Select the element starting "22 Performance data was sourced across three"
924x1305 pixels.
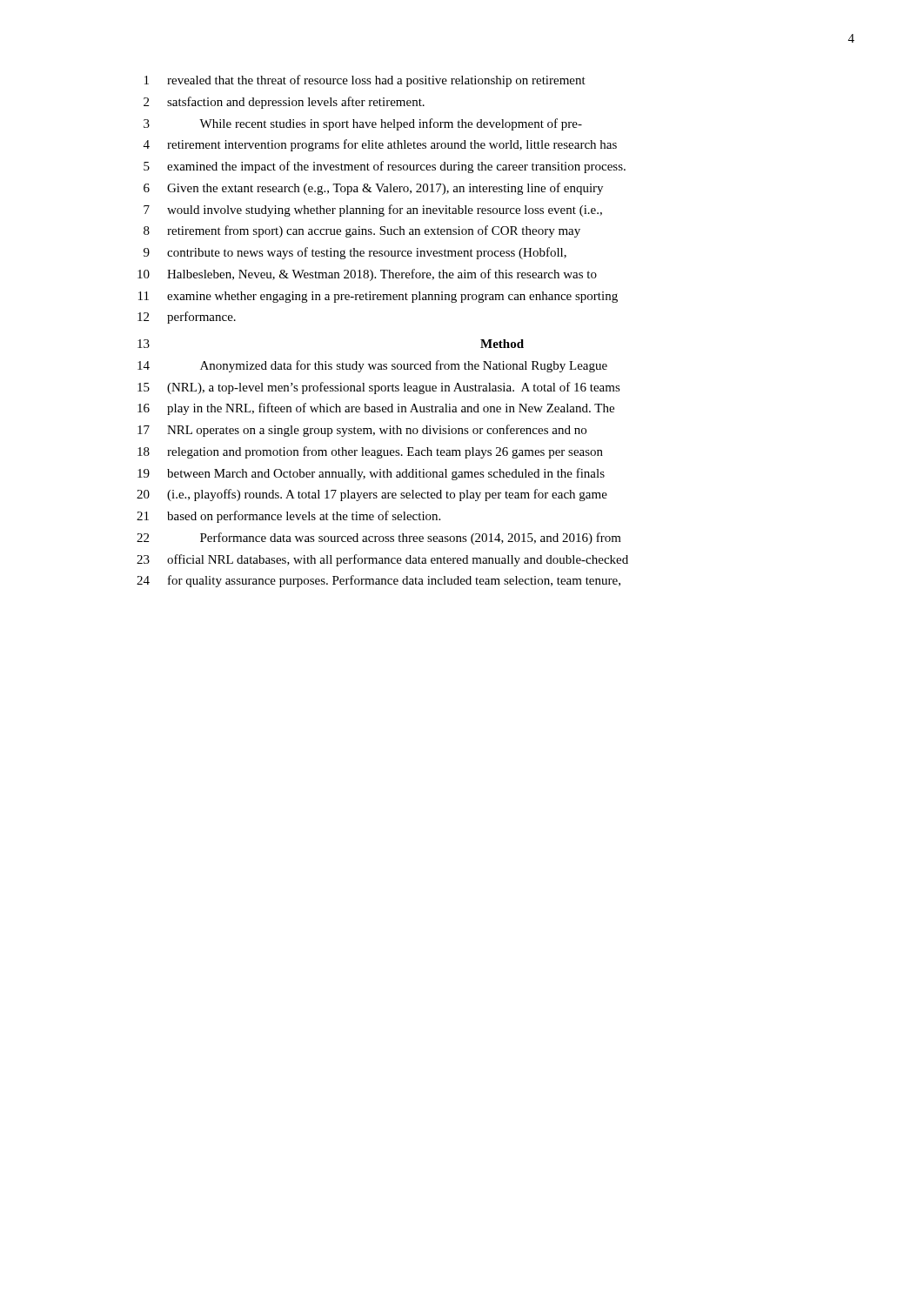pos(476,538)
